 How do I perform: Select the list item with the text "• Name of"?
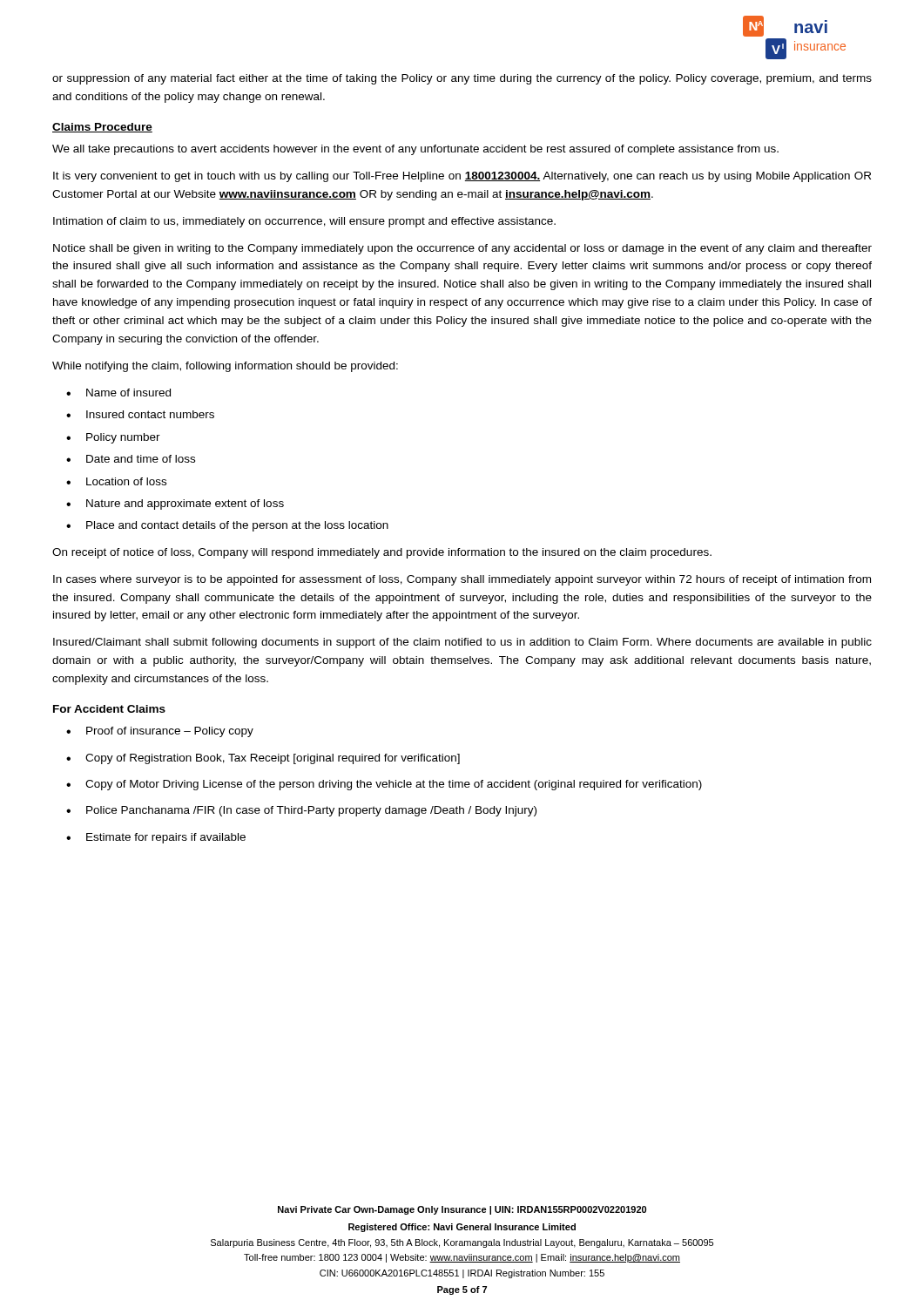pos(118,393)
